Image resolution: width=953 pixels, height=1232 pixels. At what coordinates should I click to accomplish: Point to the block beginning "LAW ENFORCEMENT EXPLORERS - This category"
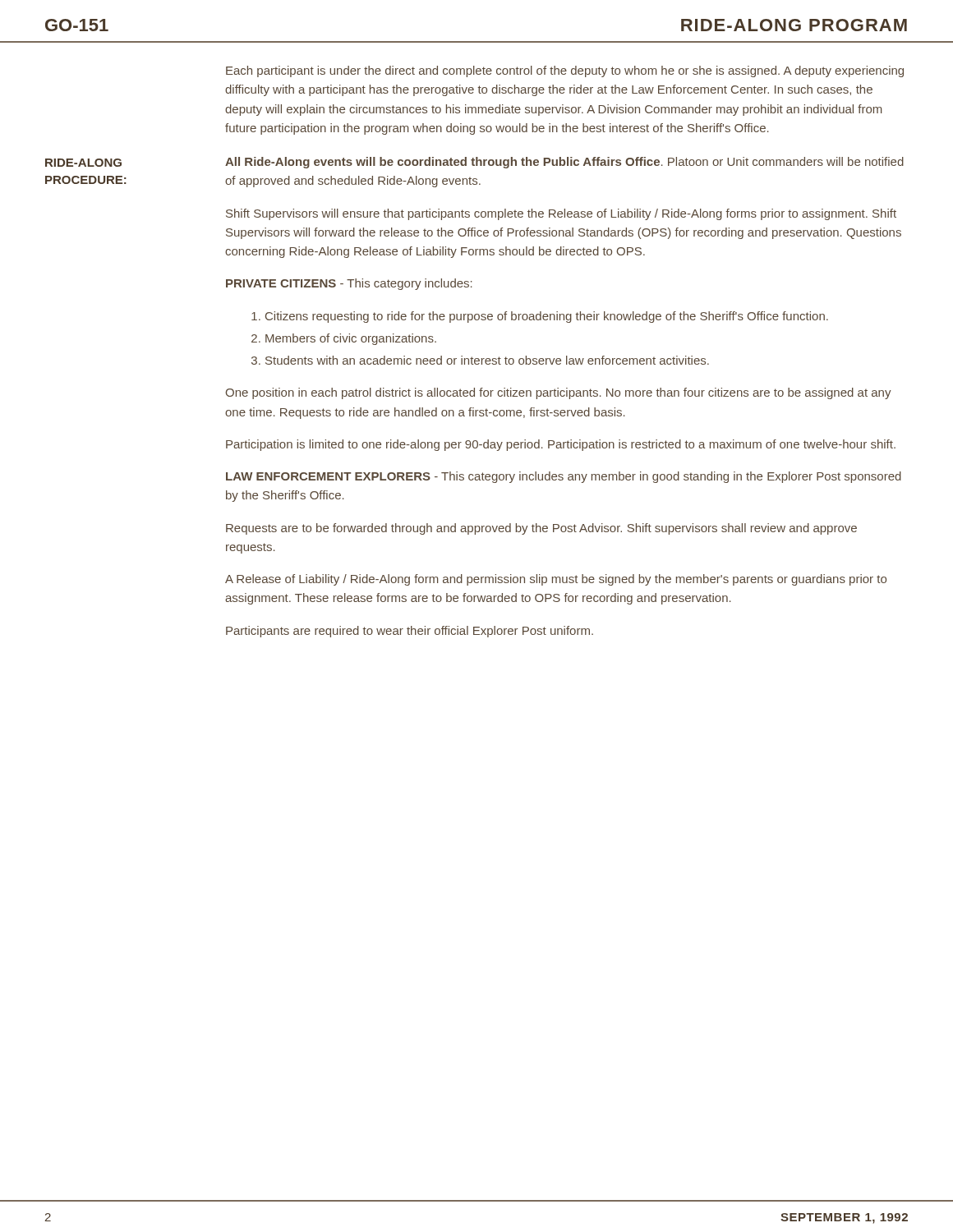pos(563,486)
